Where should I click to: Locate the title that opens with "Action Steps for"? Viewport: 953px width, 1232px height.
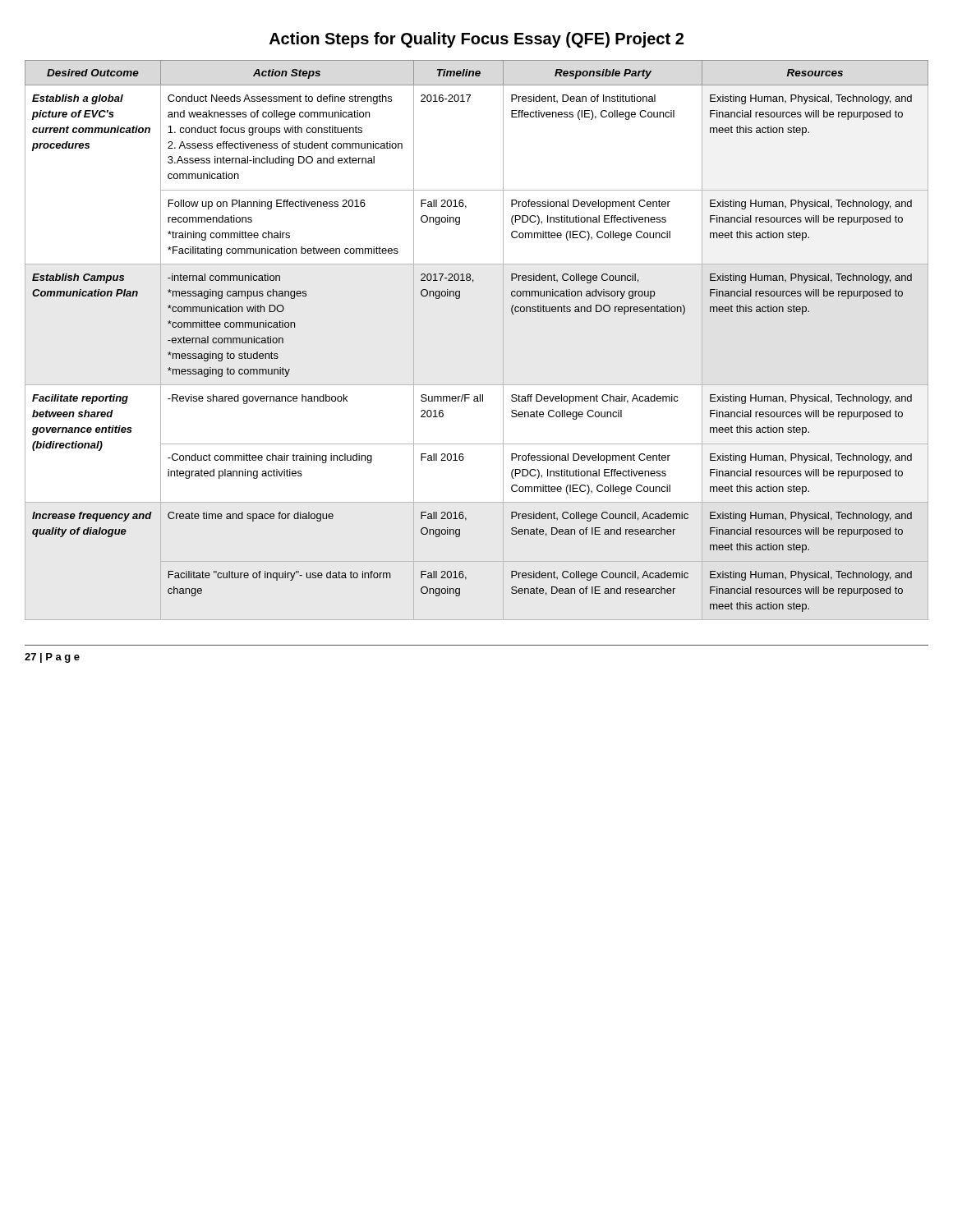[476, 39]
